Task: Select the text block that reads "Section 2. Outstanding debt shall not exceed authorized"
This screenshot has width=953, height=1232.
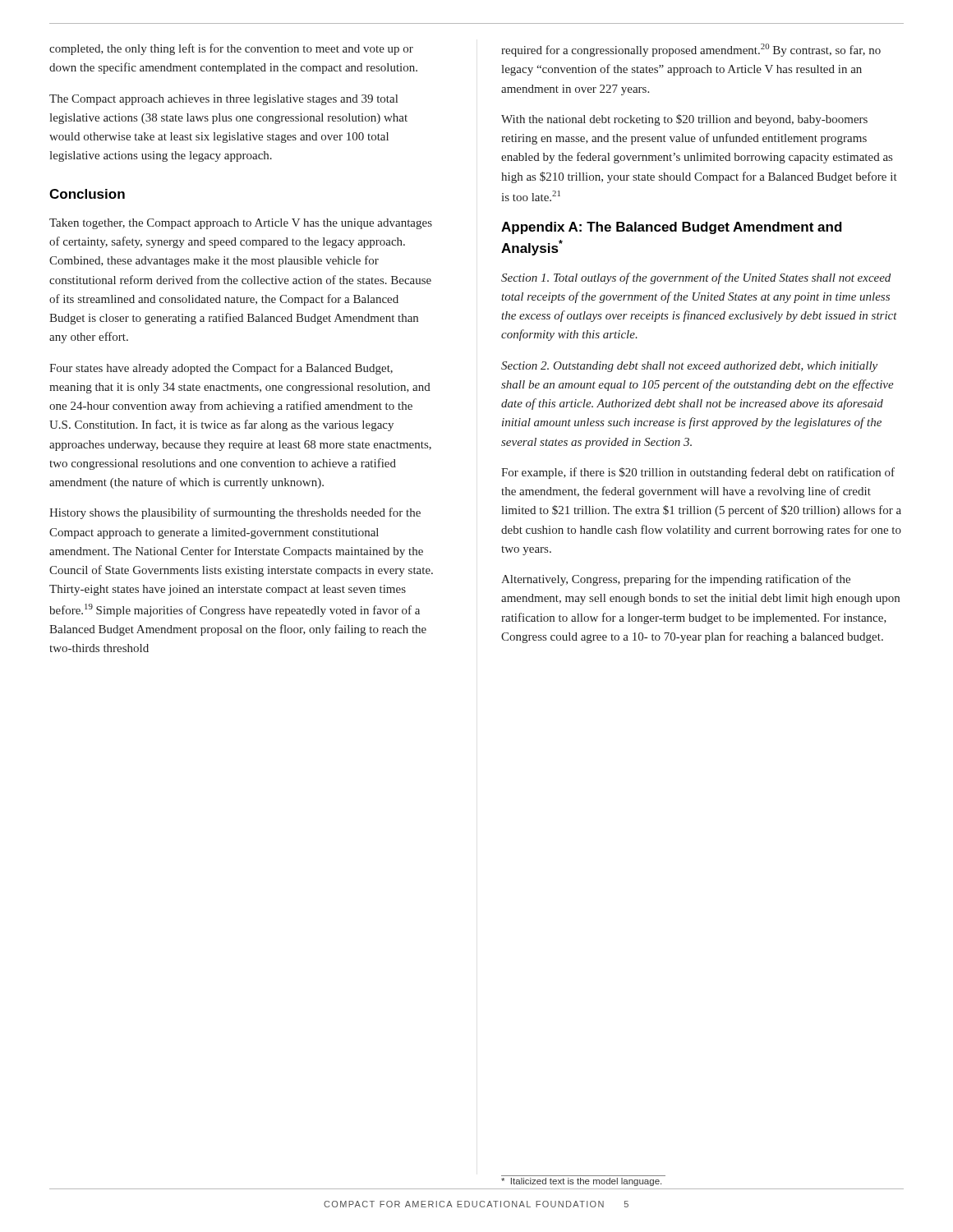Action: (x=702, y=404)
